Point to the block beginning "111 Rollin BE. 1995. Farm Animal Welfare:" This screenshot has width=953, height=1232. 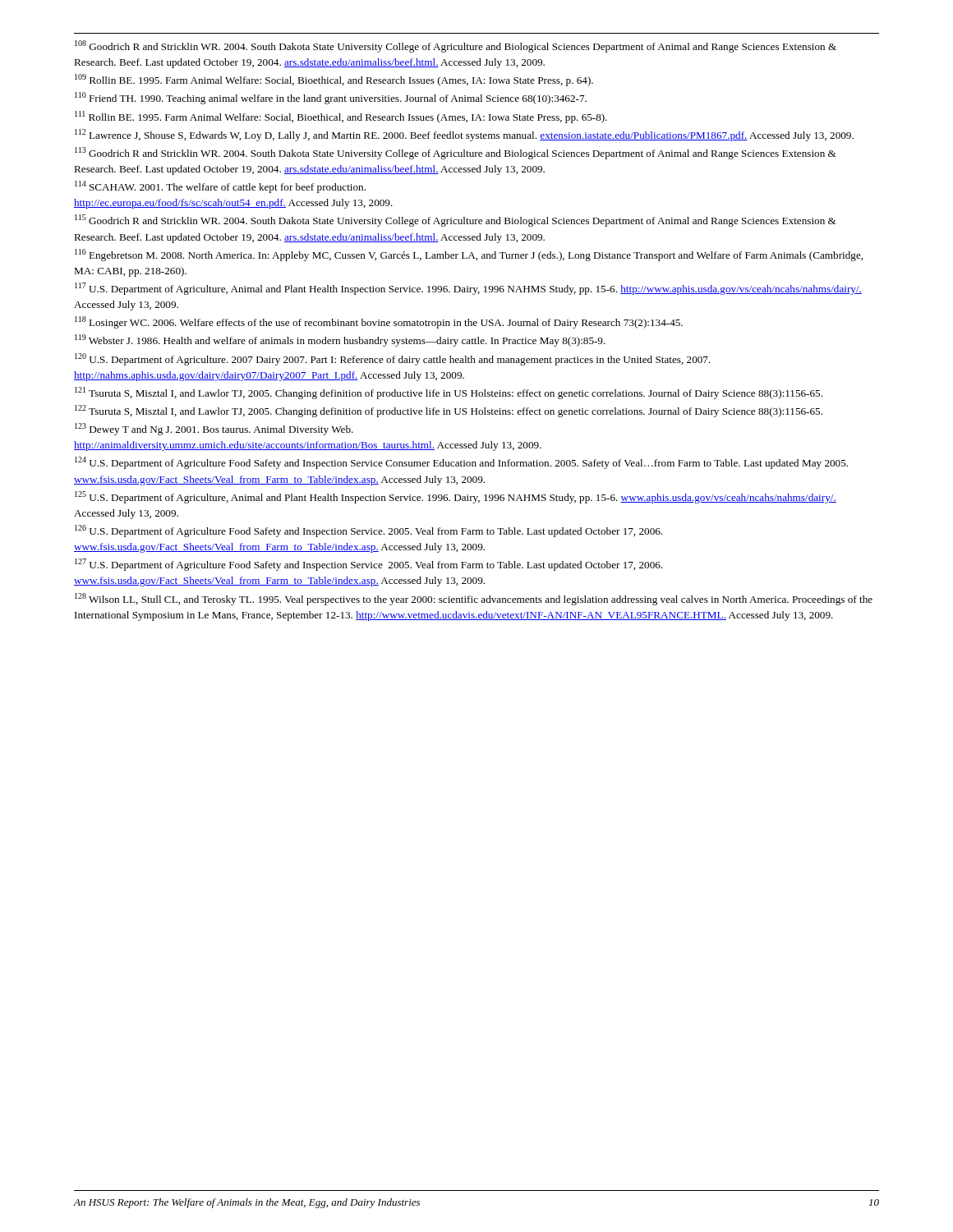coord(341,116)
